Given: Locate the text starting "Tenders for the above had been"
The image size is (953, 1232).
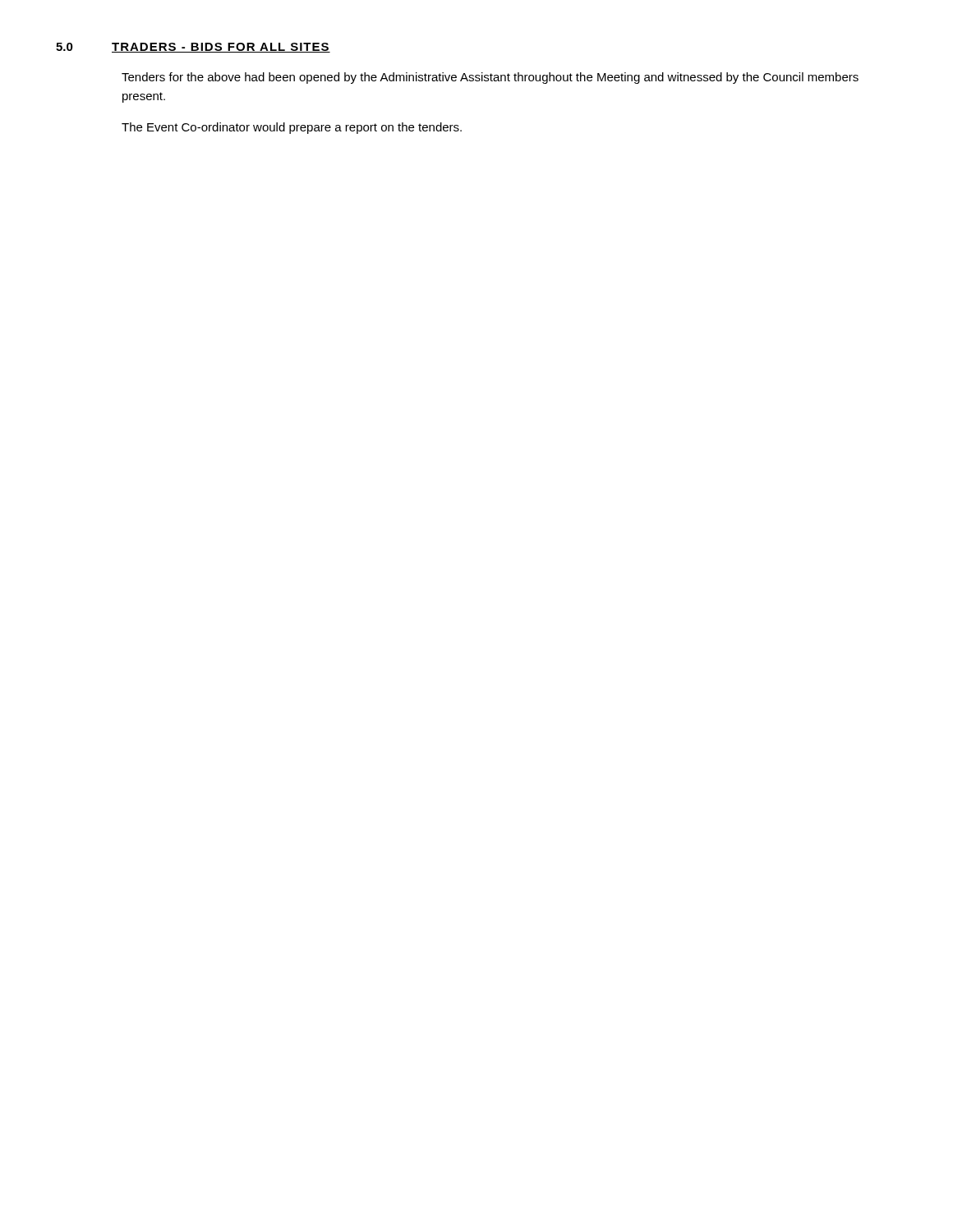Looking at the screenshot, I should click(x=490, y=86).
